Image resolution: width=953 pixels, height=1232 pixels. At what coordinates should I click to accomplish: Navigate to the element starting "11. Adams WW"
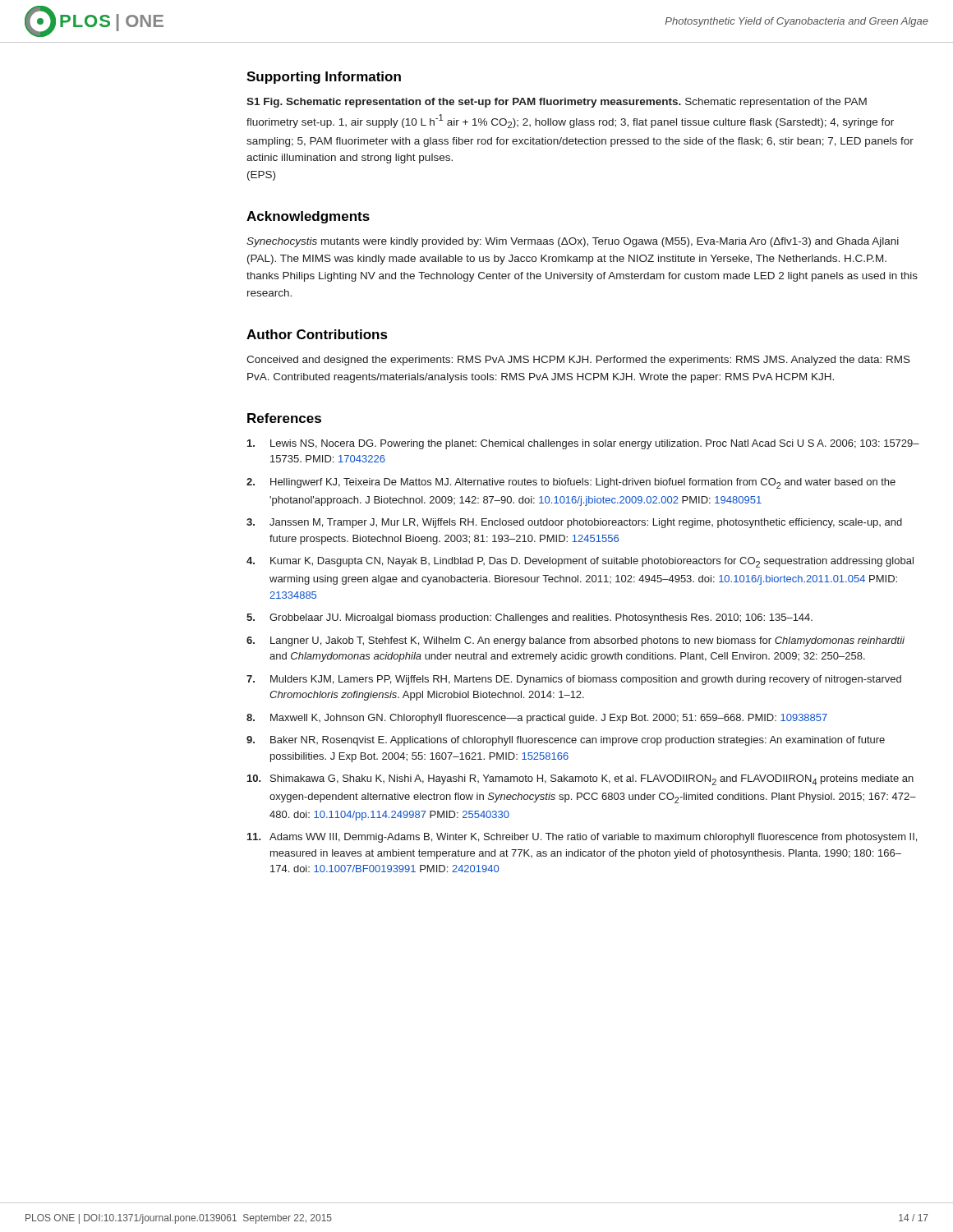coord(583,853)
